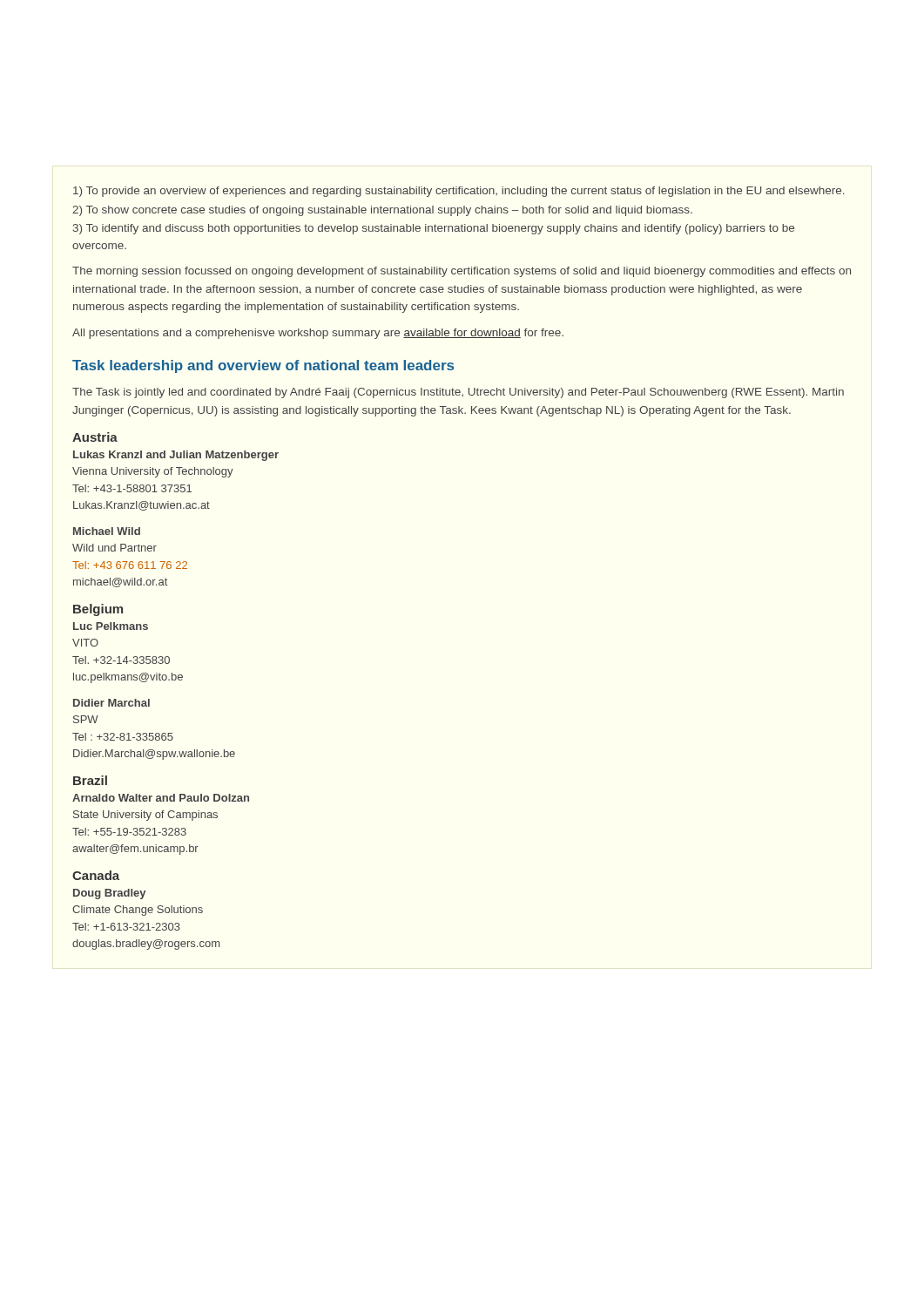Locate the passage starting "Michael Wild Wild"
Viewport: 924px width, 1307px height.
coord(130,556)
